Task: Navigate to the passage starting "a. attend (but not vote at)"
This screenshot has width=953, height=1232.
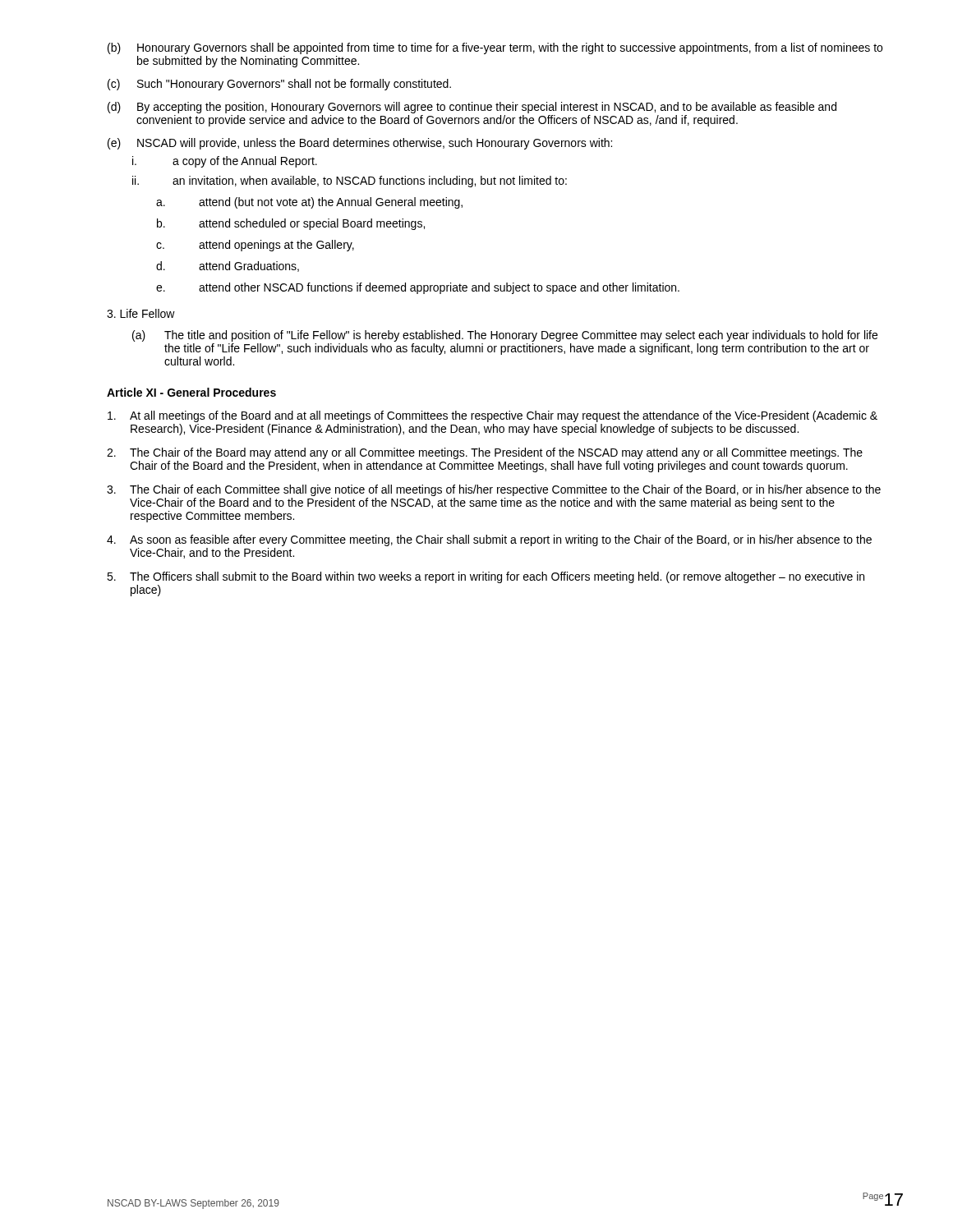Action: click(310, 202)
